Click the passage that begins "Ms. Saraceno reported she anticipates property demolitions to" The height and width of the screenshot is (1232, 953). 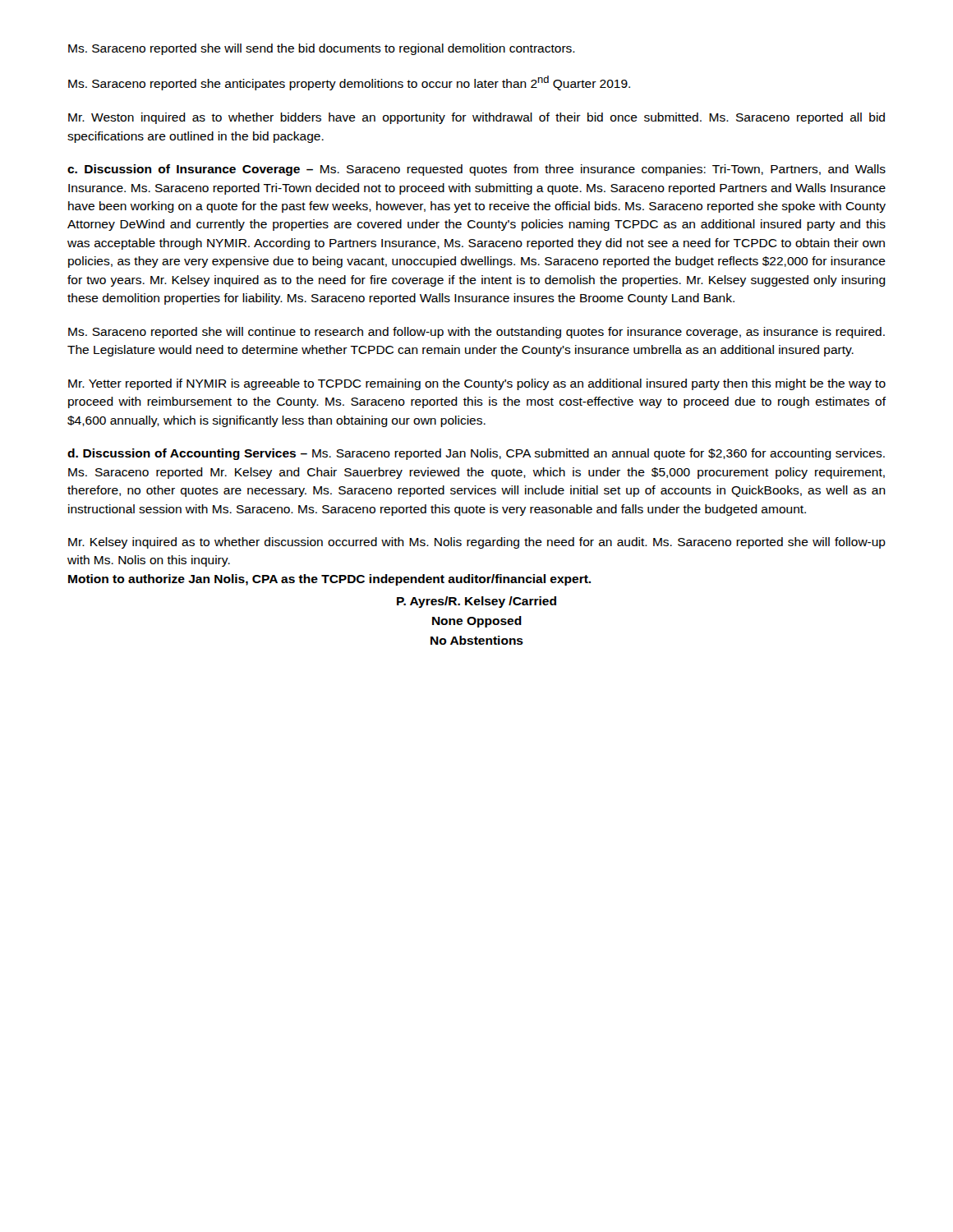tap(349, 82)
